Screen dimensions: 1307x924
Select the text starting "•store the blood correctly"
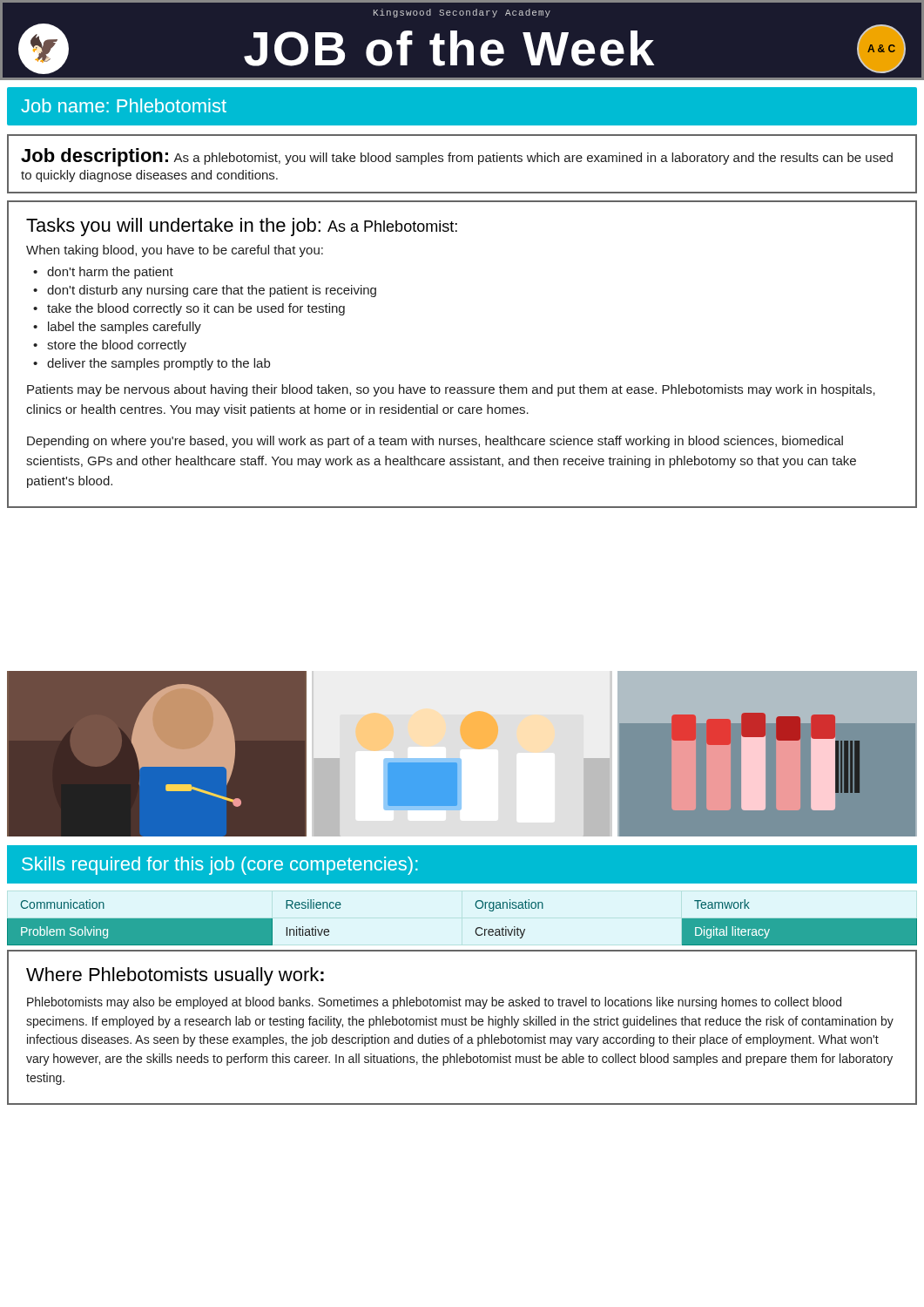[110, 345]
